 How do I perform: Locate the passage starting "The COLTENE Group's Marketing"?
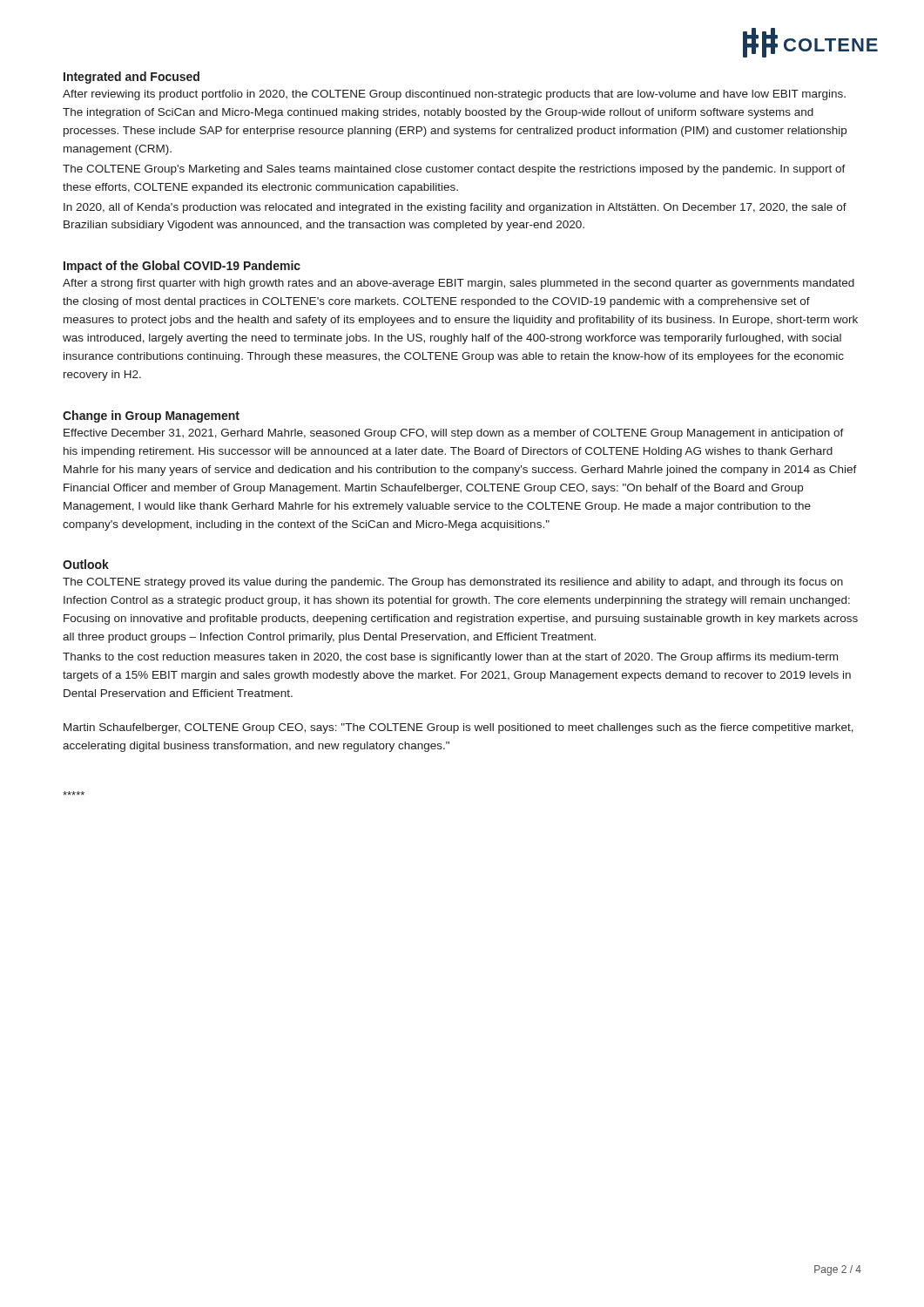coord(454,177)
